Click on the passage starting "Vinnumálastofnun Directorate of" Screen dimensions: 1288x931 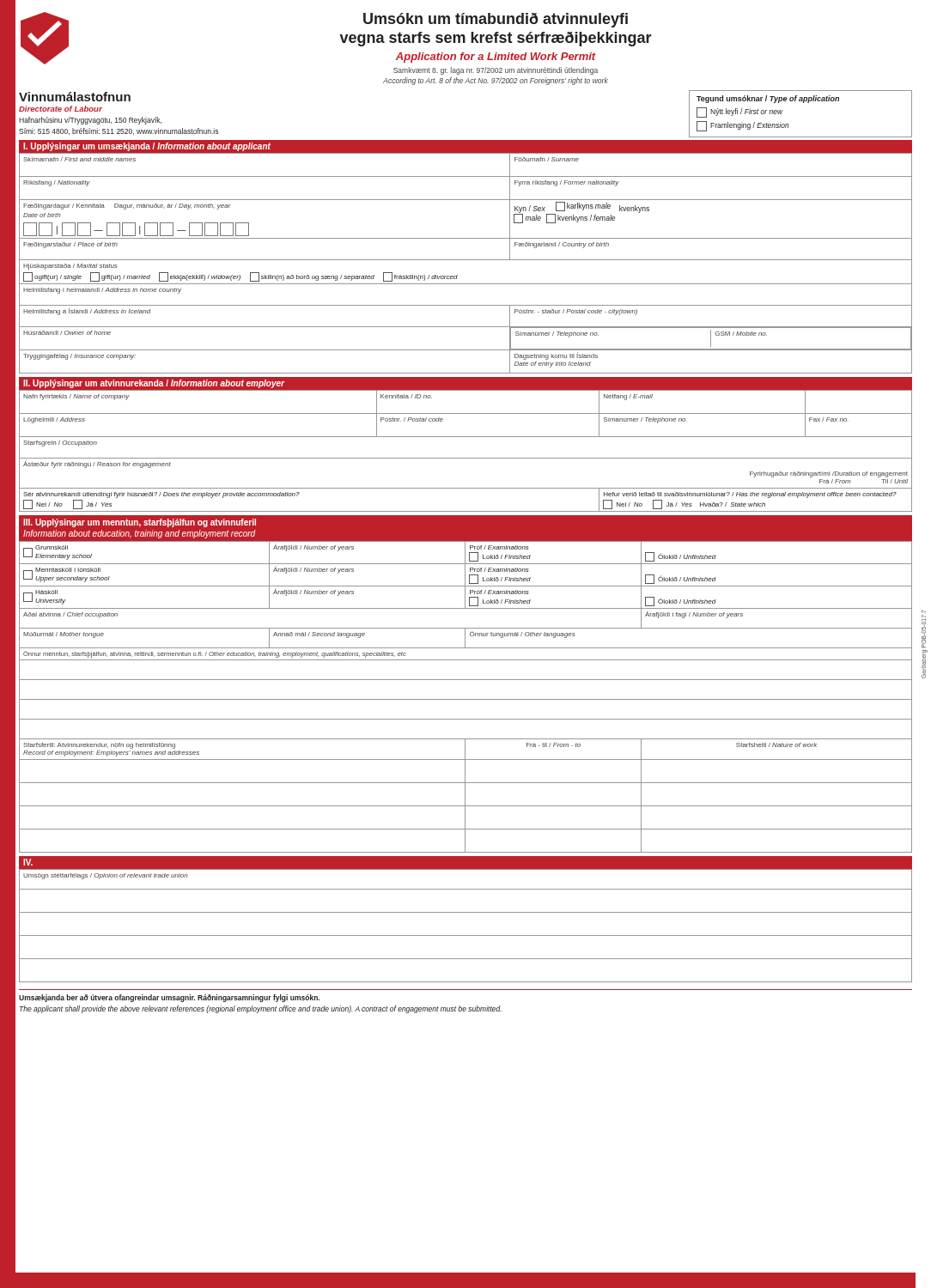(466, 114)
